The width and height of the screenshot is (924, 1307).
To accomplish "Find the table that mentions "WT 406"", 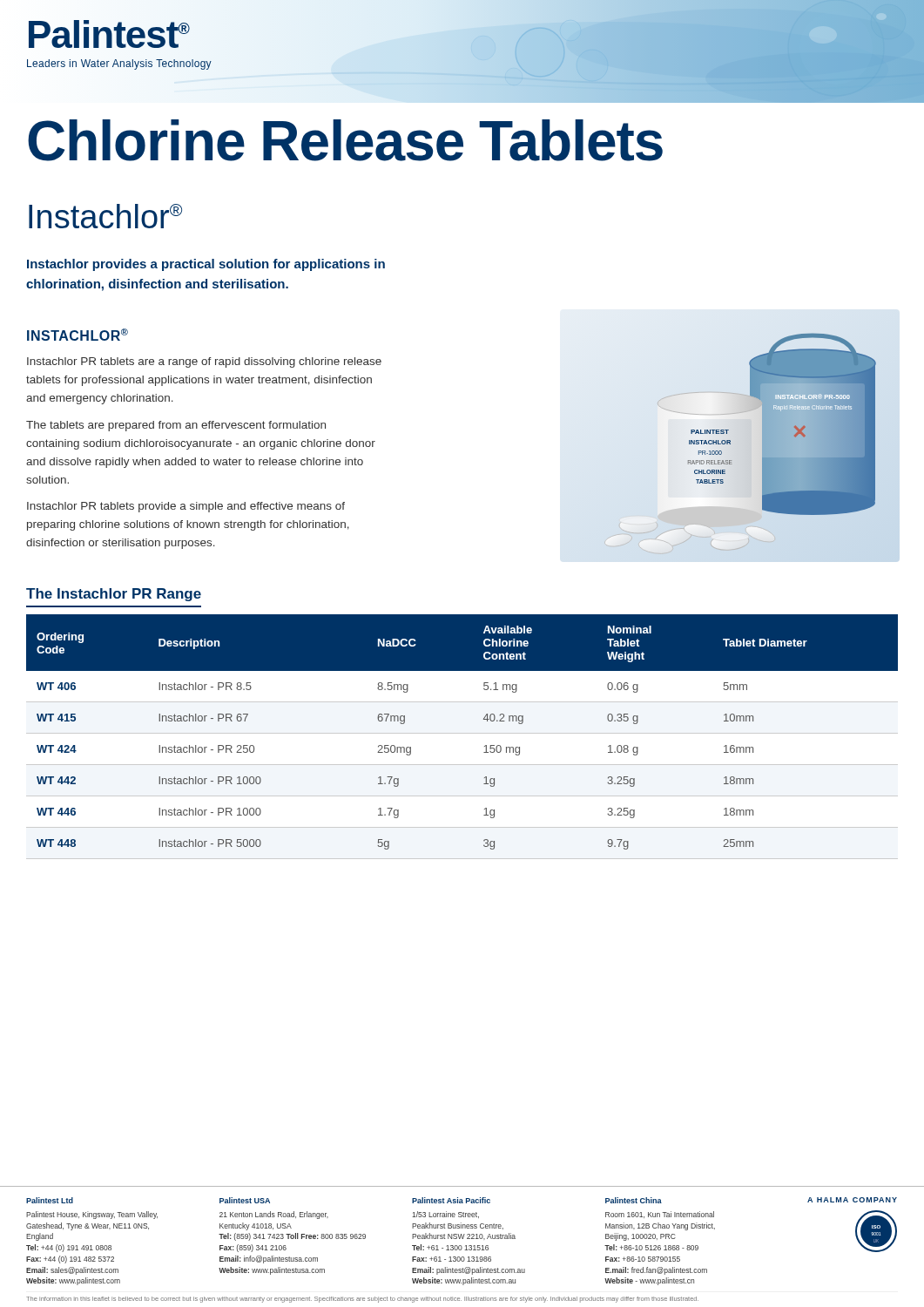I will (x=462, y=737).
